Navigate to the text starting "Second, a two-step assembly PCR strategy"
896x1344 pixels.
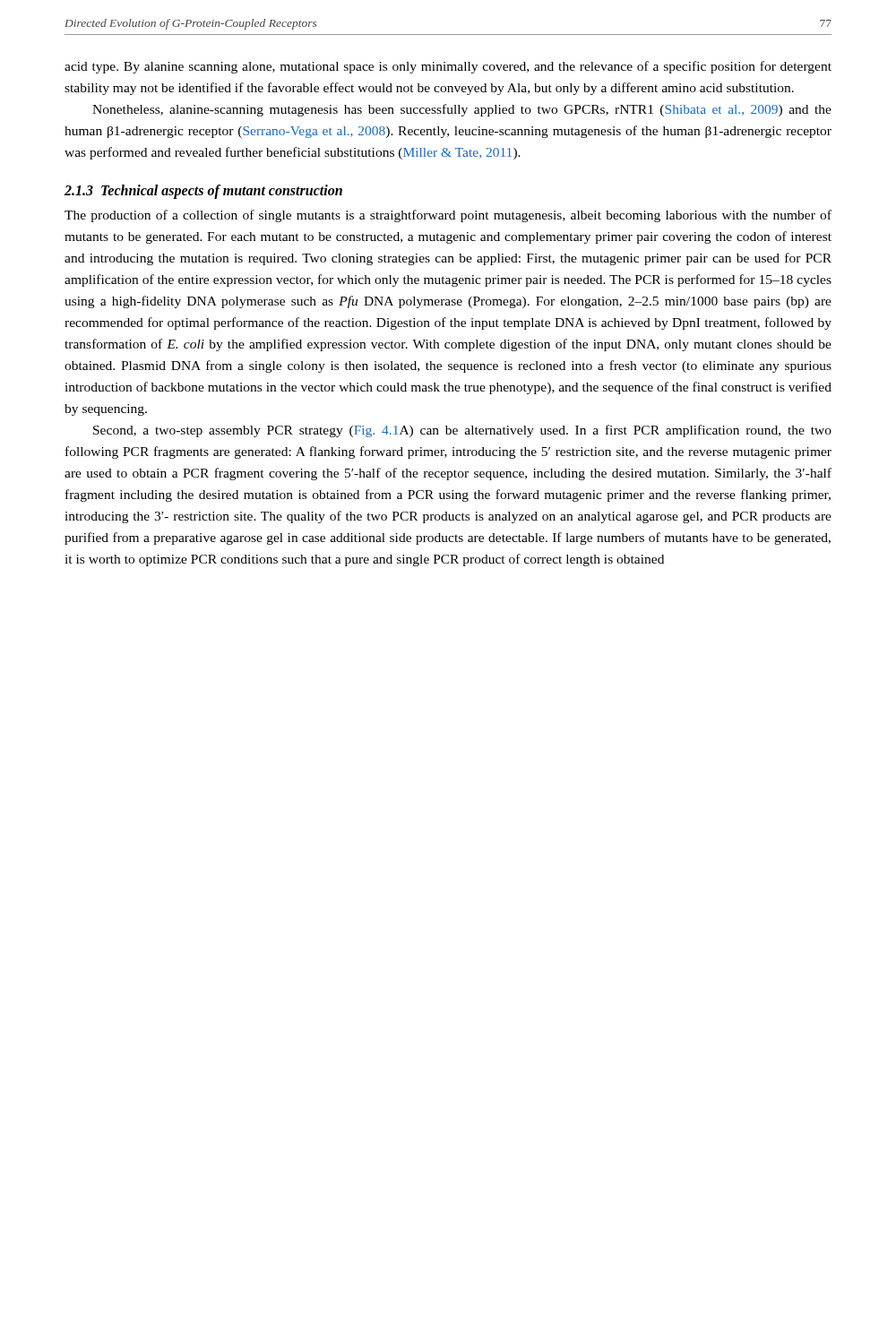[448, 495]
